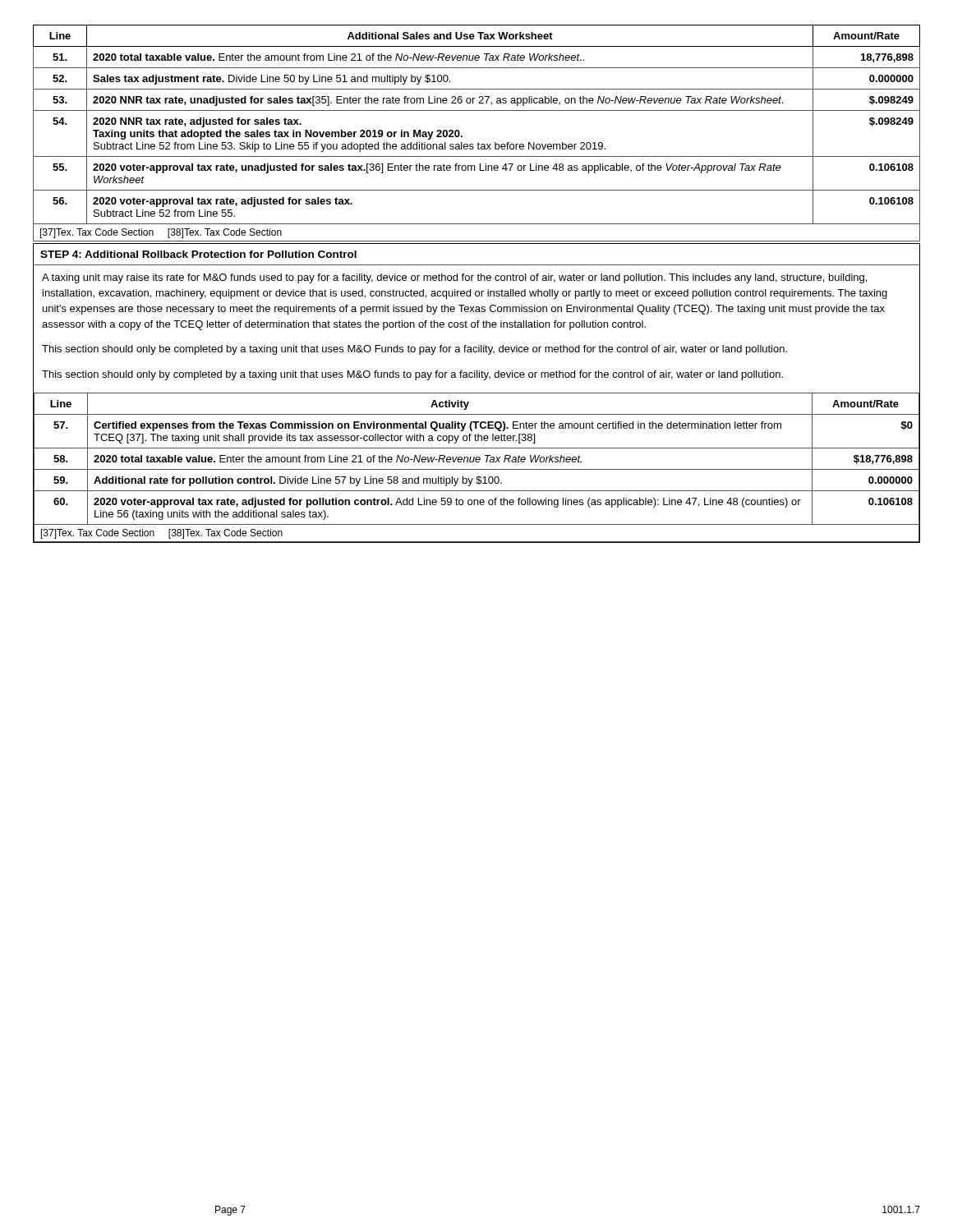Screen dimensions: 1232x953
Task: Locate the block of text that opens with "A taxing unit may raise"
Action: pos(476,301)
